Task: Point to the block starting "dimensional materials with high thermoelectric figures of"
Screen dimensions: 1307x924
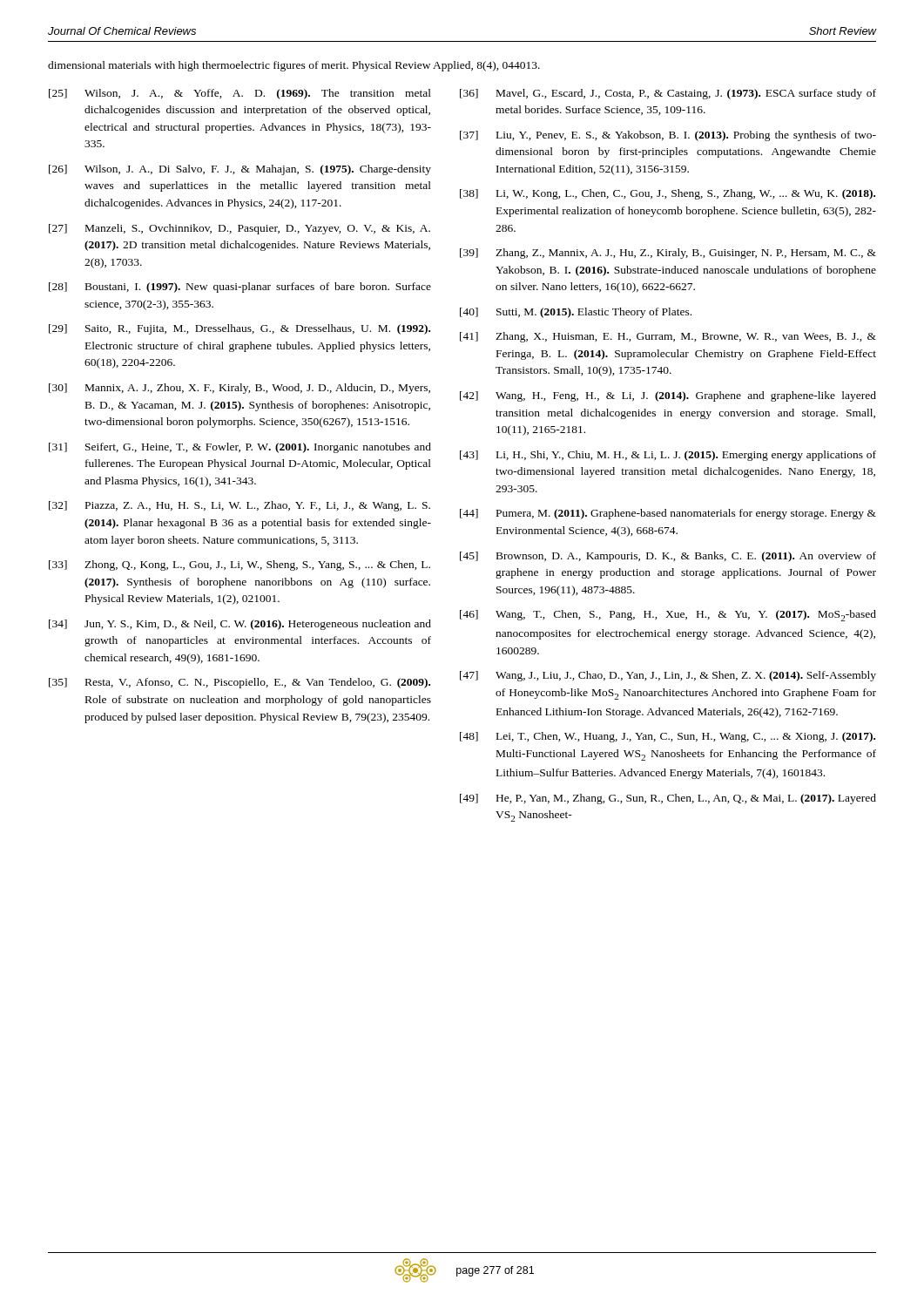Action: (x=294, y=65)
